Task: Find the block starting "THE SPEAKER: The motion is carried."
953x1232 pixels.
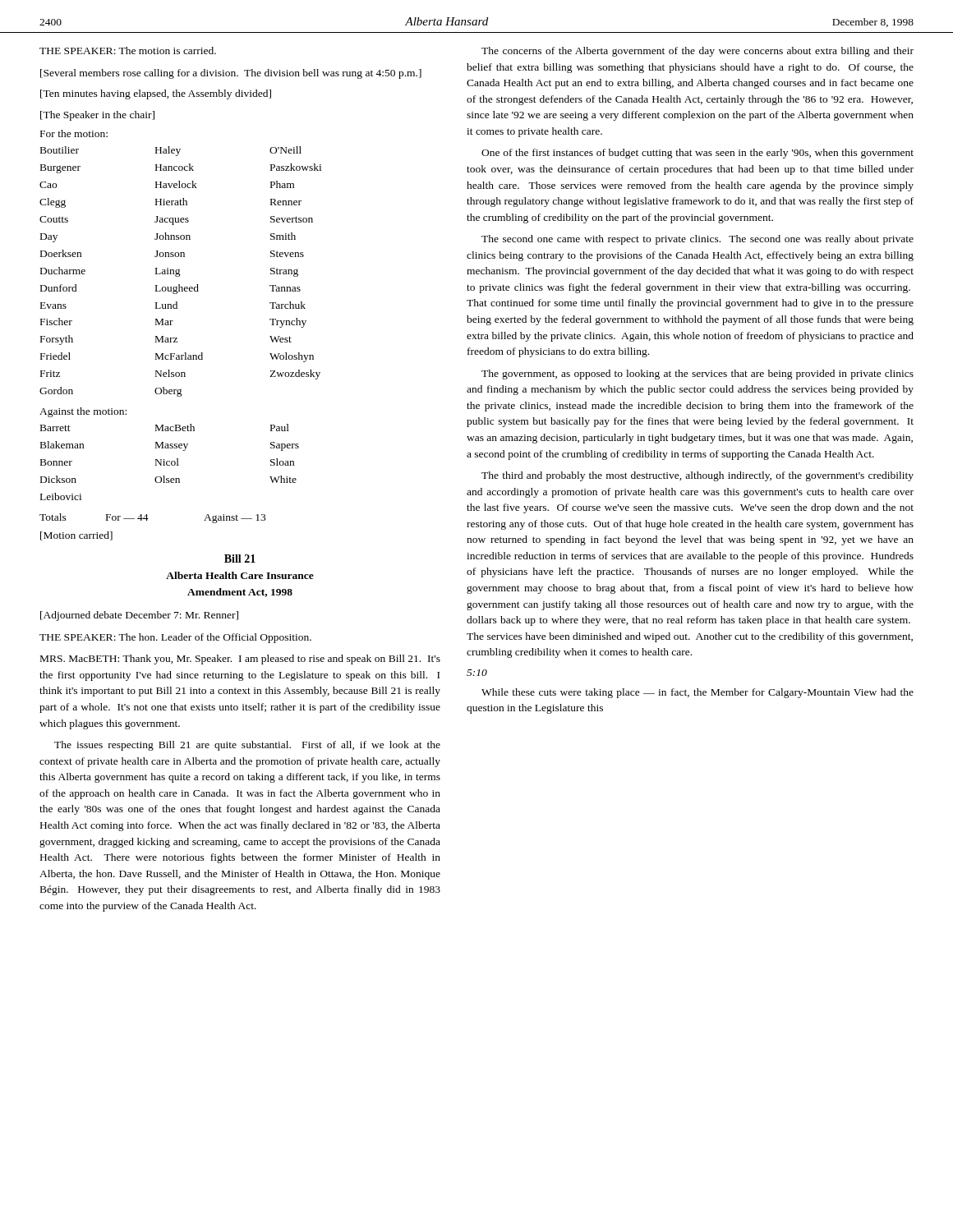Action: [128, 51]
